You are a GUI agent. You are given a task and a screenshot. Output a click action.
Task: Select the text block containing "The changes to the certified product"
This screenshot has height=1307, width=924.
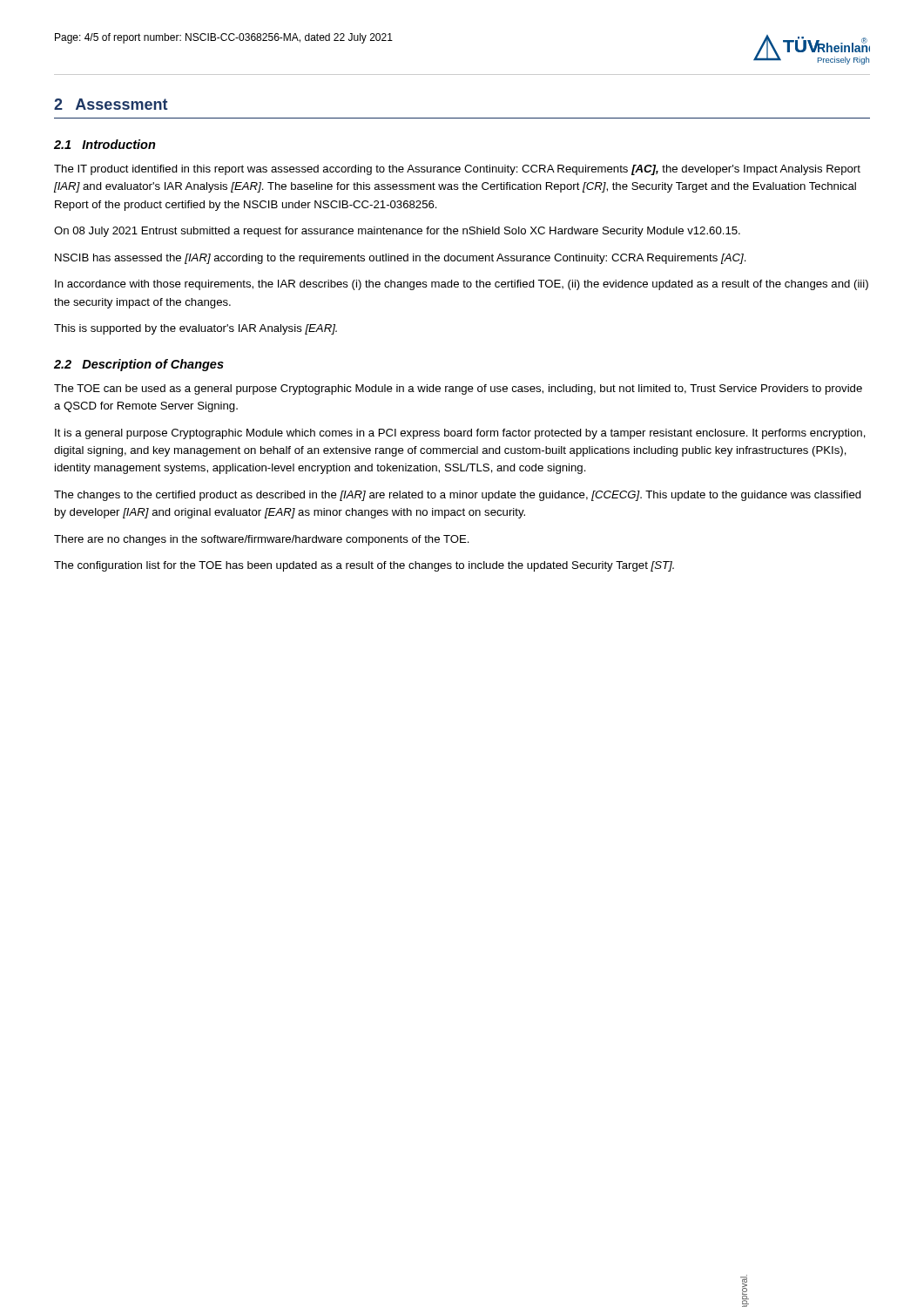tap(458, 503)
